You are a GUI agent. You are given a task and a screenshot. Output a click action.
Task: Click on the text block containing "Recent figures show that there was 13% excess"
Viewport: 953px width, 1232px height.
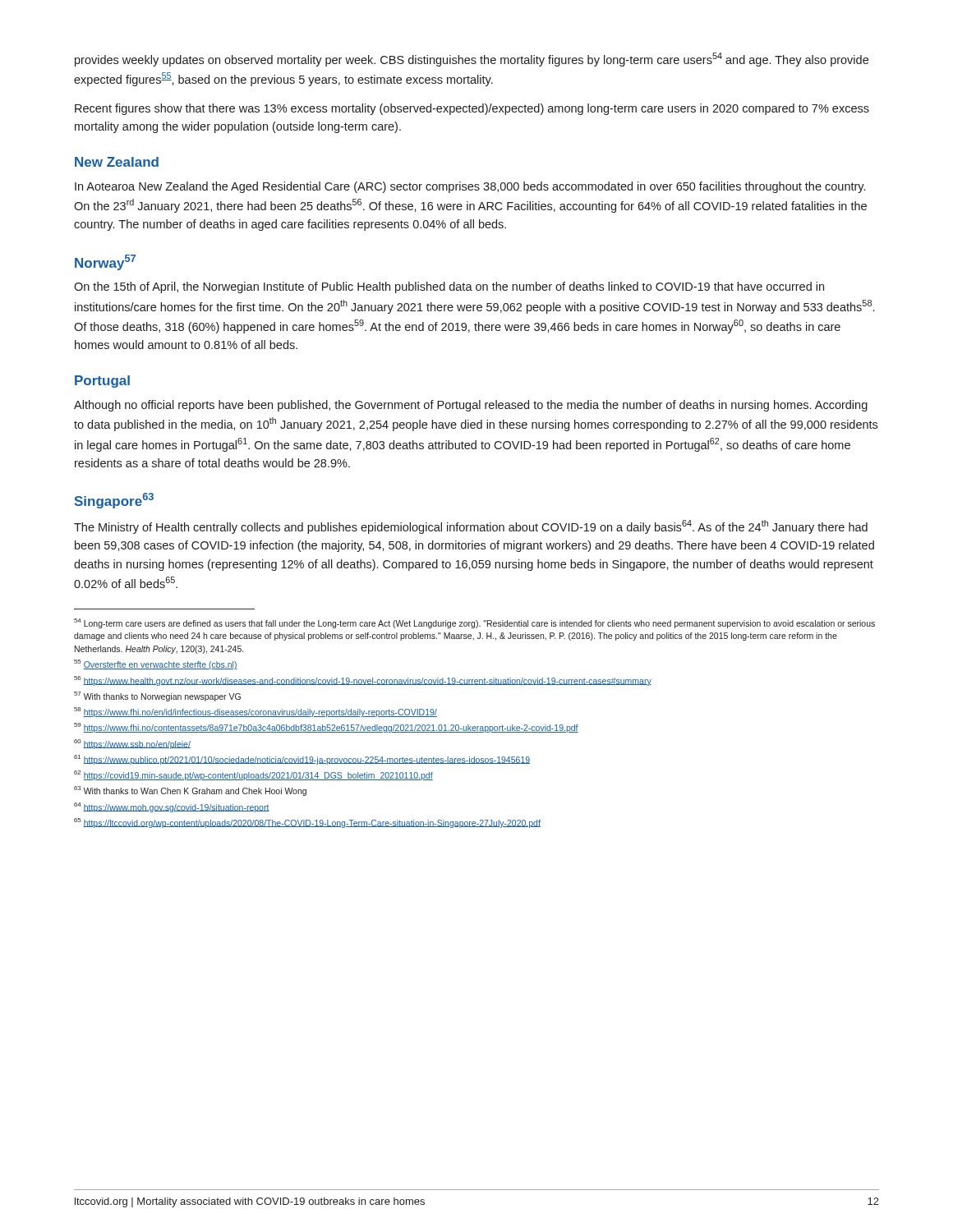(x=472, y=117)
